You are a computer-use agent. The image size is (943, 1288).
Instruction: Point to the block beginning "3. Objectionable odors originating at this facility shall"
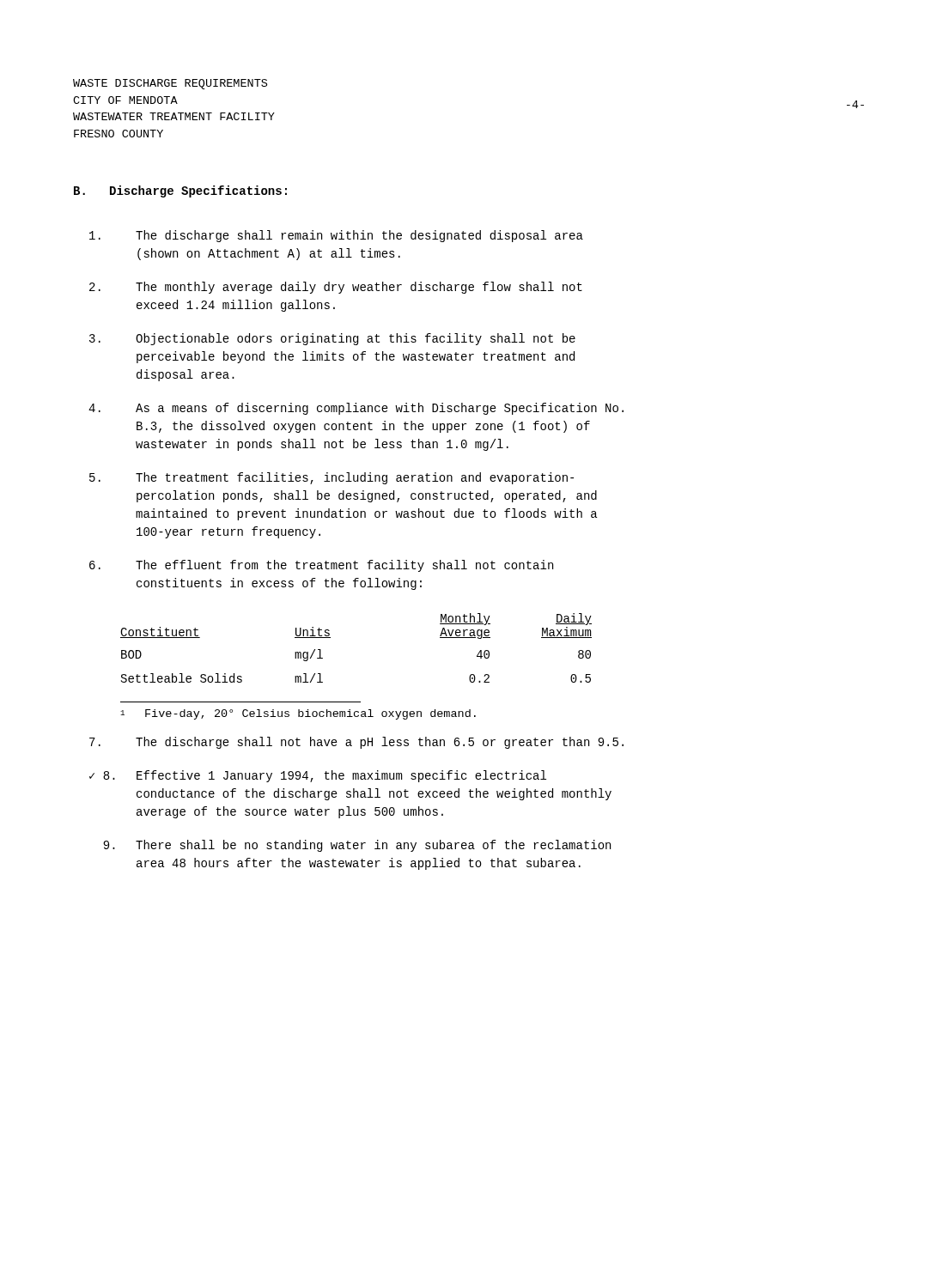tap(474, 358)
